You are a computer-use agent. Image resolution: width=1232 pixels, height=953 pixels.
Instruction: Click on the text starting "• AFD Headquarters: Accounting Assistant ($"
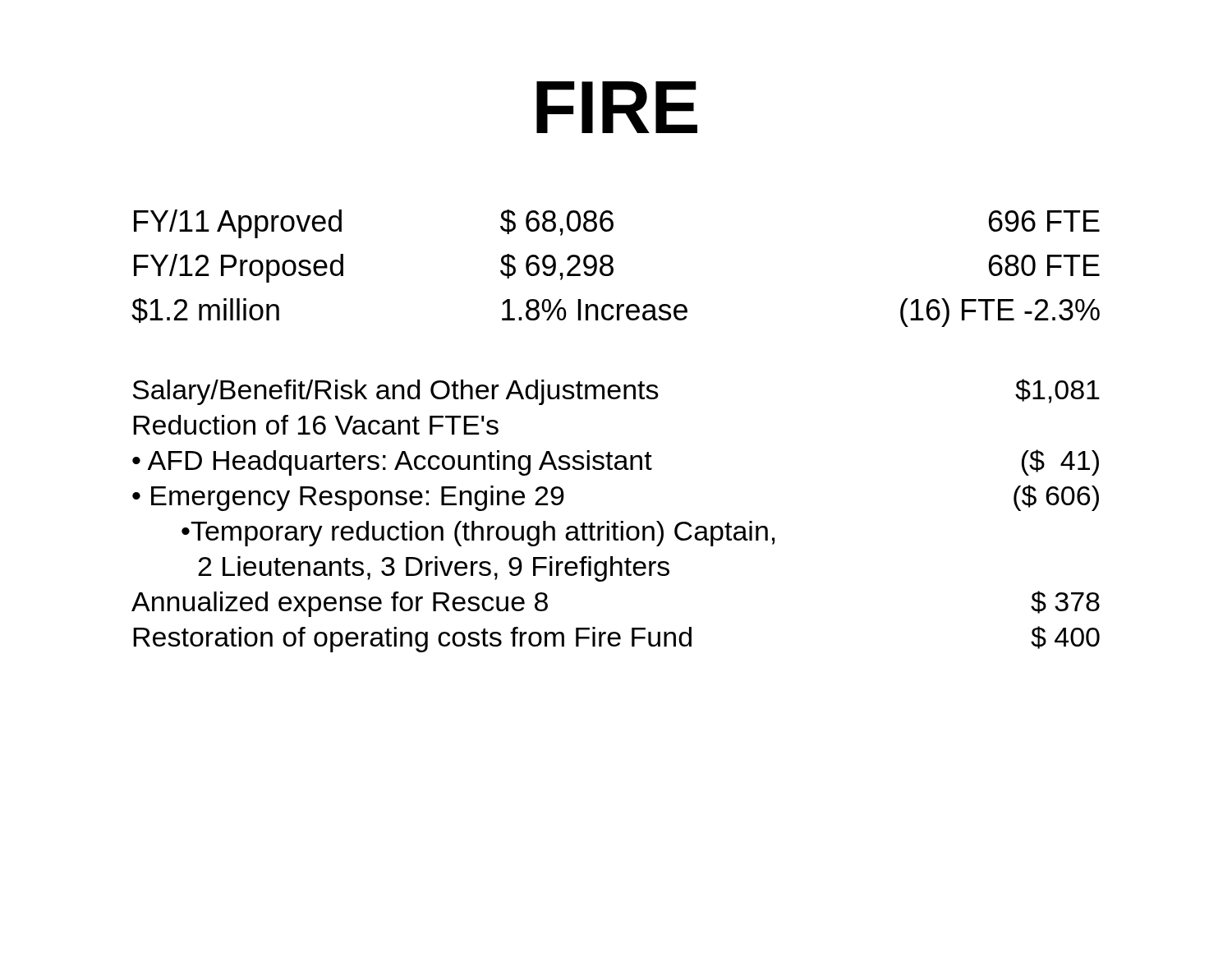pos(616,460)
